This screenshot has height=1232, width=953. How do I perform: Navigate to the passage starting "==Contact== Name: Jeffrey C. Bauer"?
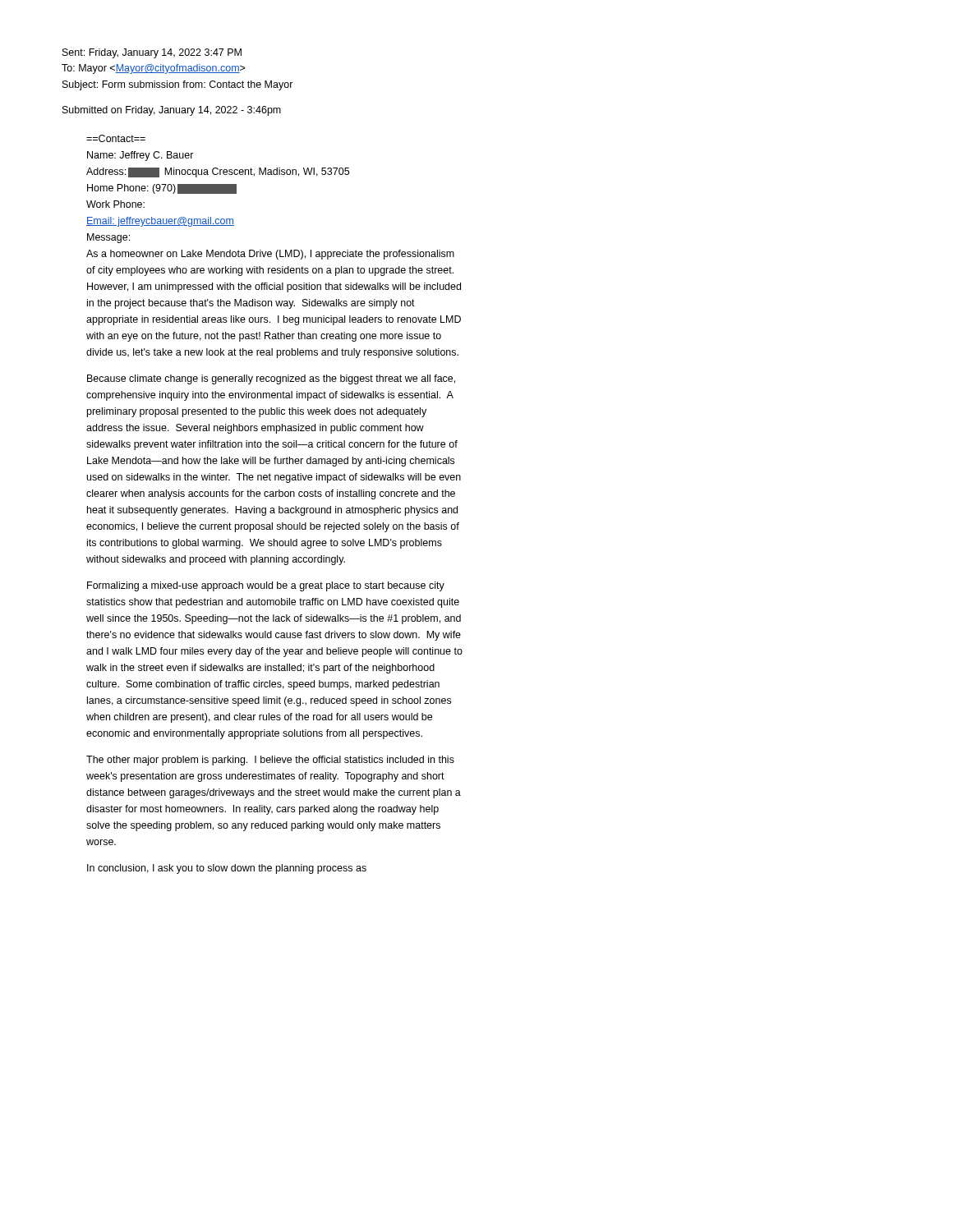(275, 505)
